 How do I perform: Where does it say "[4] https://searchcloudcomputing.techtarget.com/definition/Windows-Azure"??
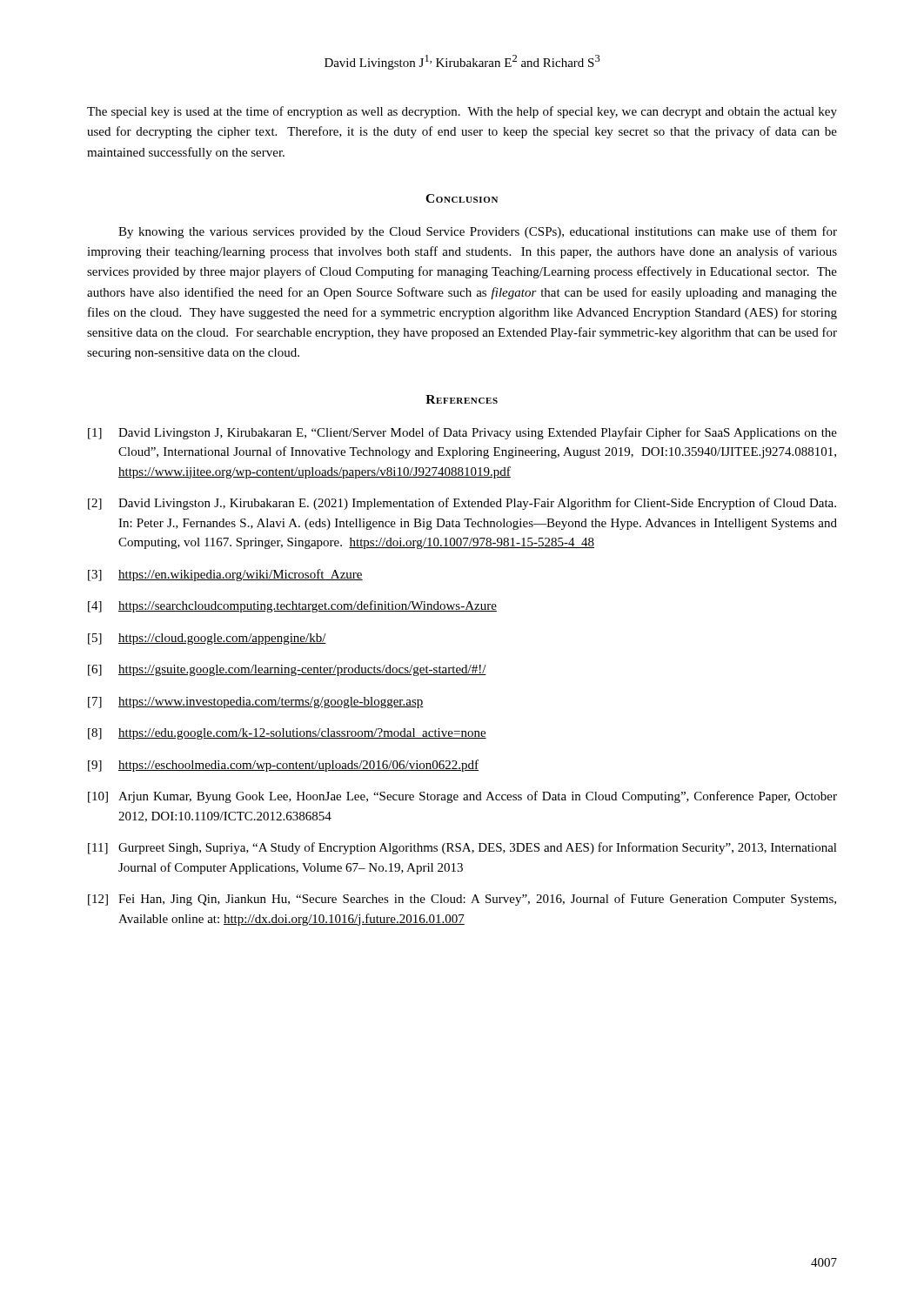tap(462, 606)
